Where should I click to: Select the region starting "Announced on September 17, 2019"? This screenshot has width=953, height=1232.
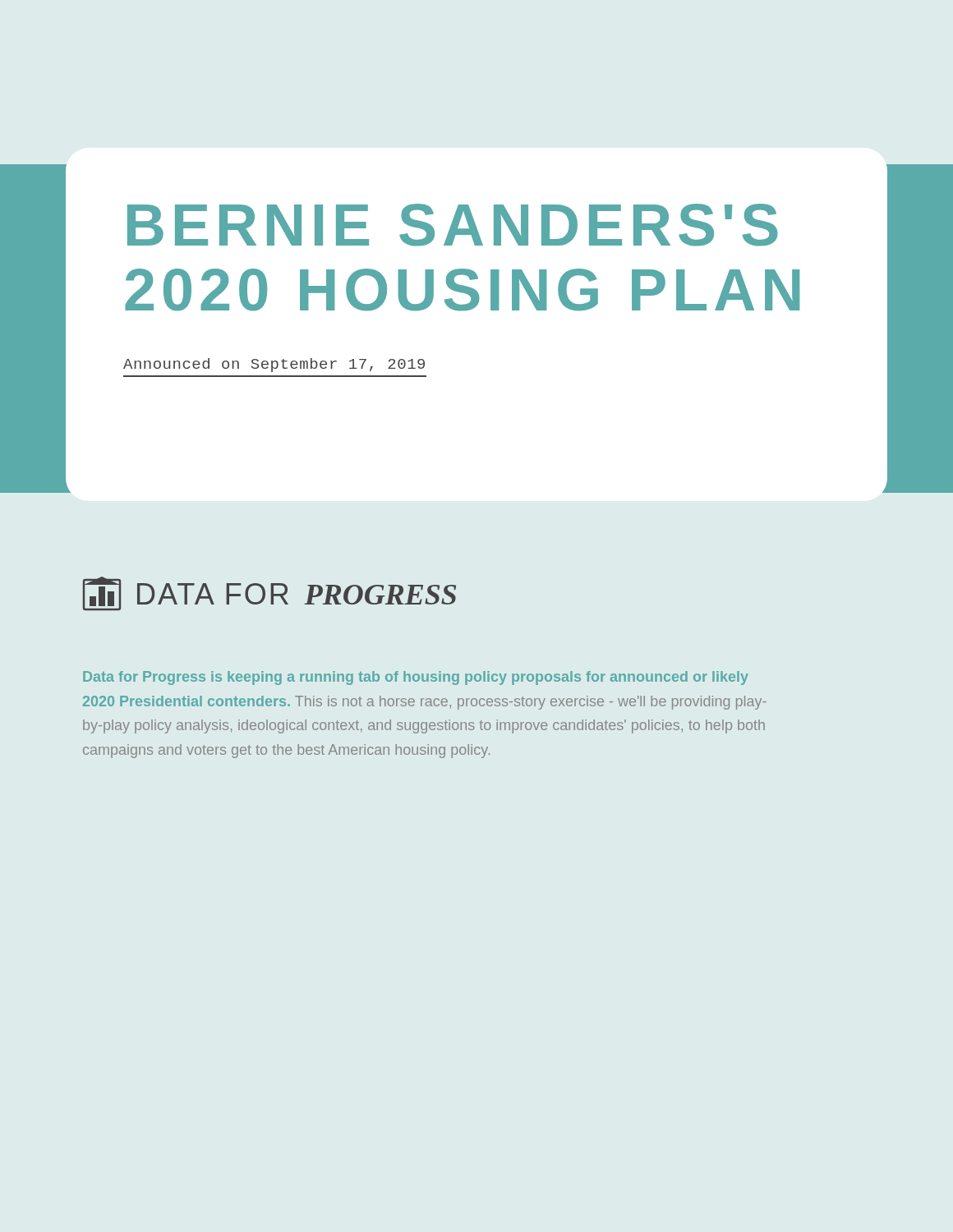pos(275,367)
